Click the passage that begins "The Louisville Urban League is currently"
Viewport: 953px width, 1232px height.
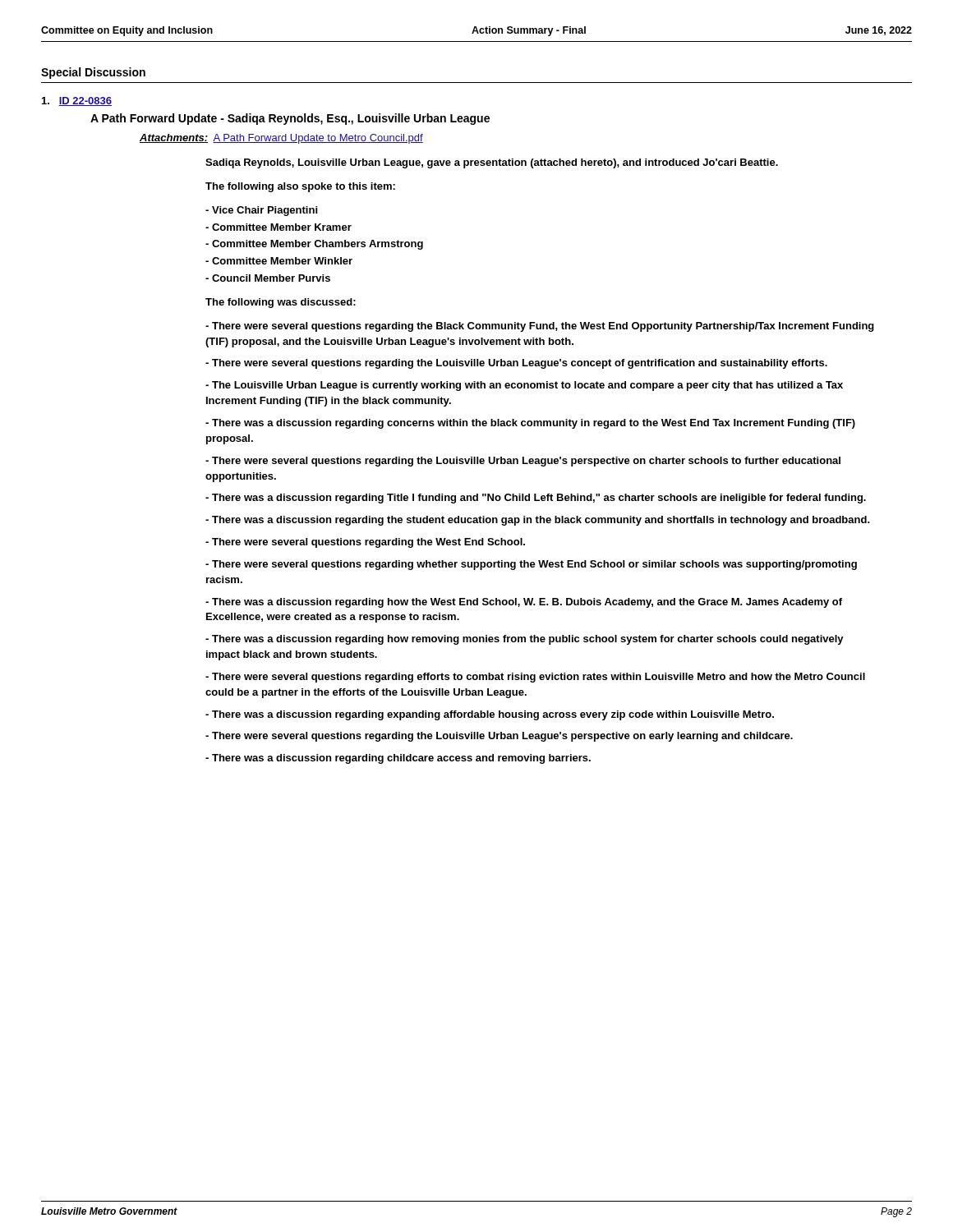pos(524,393)
